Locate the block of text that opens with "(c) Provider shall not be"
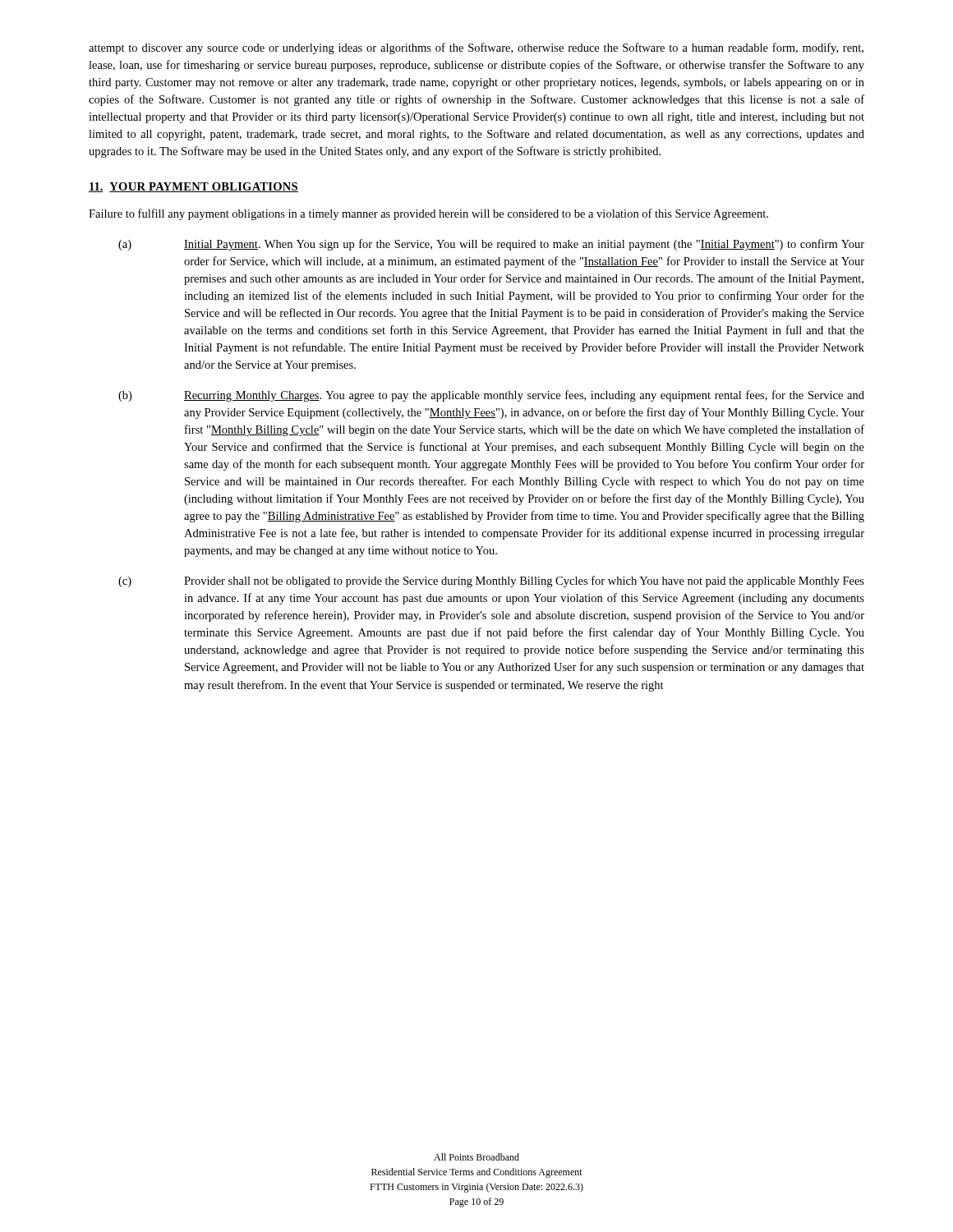Viewport: 953px width, 1232px height. [476, 633]
